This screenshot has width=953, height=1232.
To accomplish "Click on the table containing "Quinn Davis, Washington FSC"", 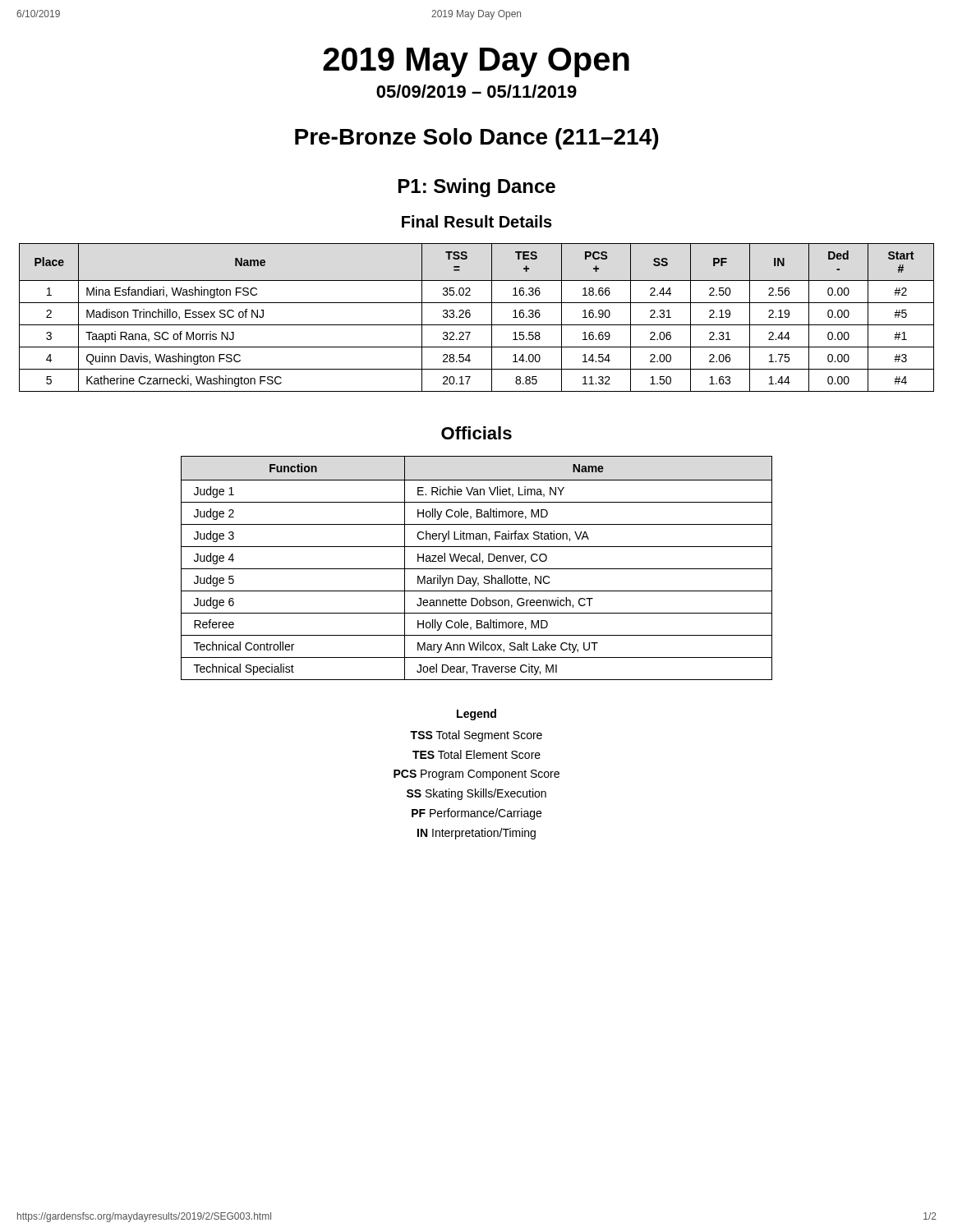I will [x=476, y=317].
